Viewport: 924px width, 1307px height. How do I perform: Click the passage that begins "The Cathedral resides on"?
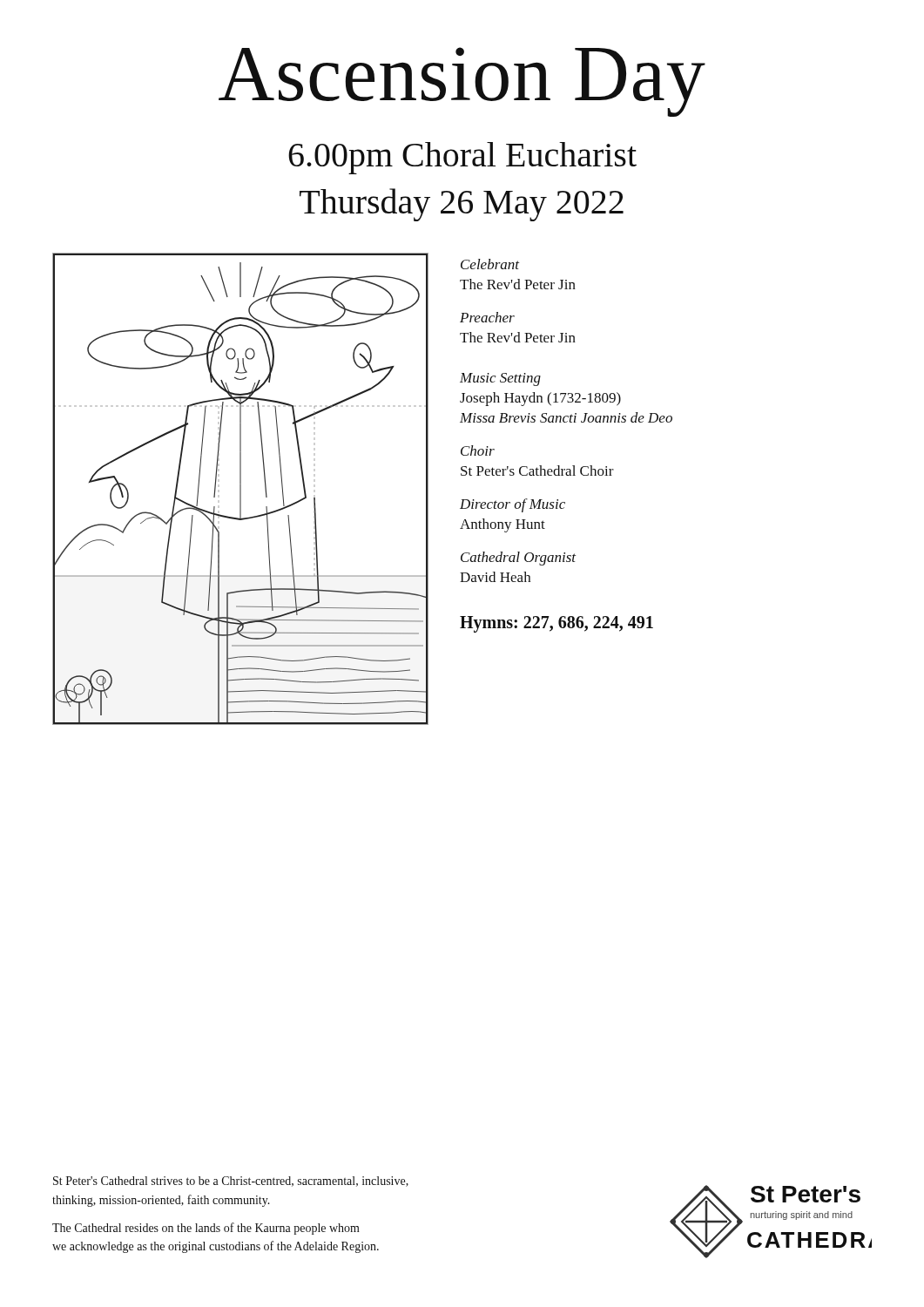pos(344,1238)
